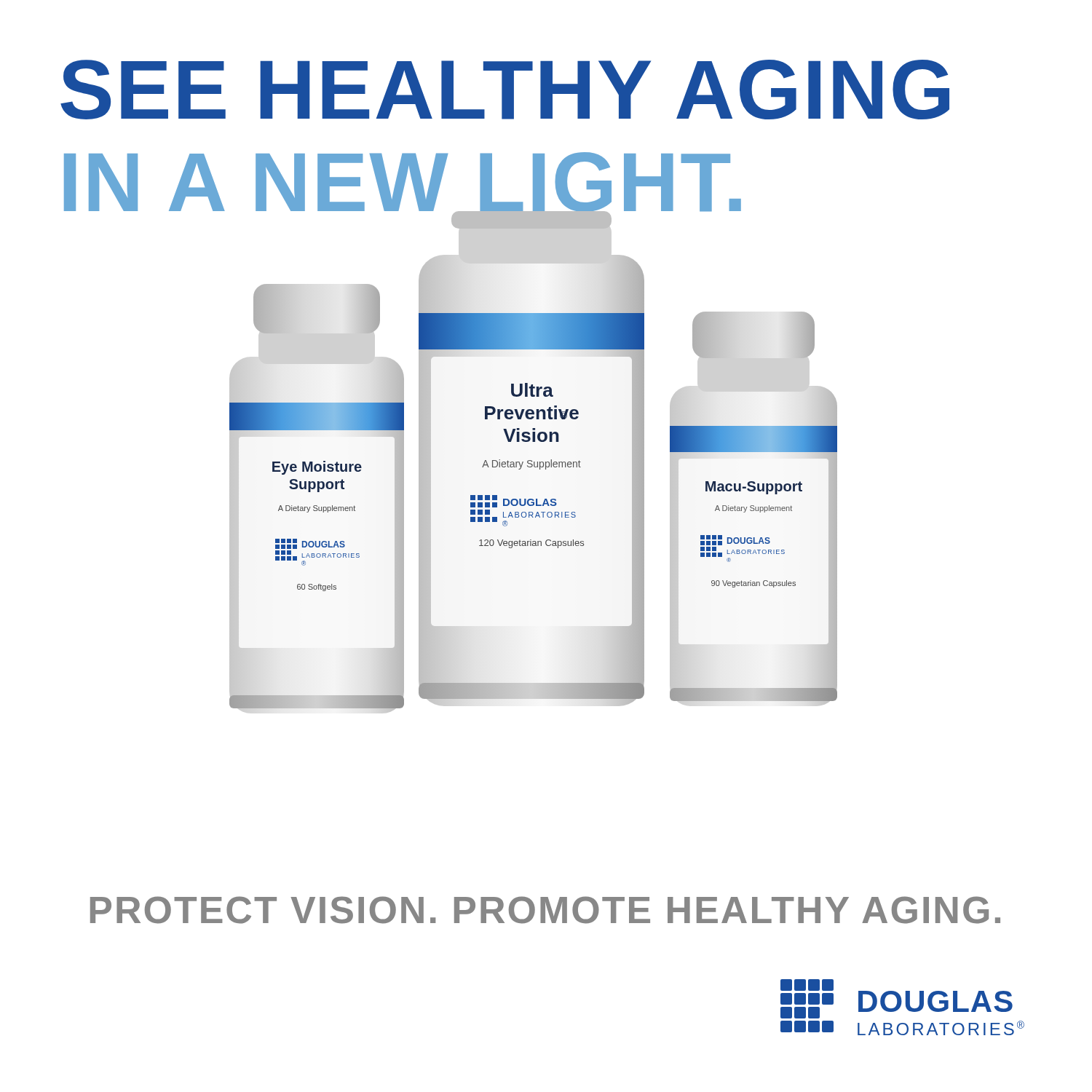Screen dimensions: 1092x1092
Task: Select the logo
Action: pos(904,1012)
